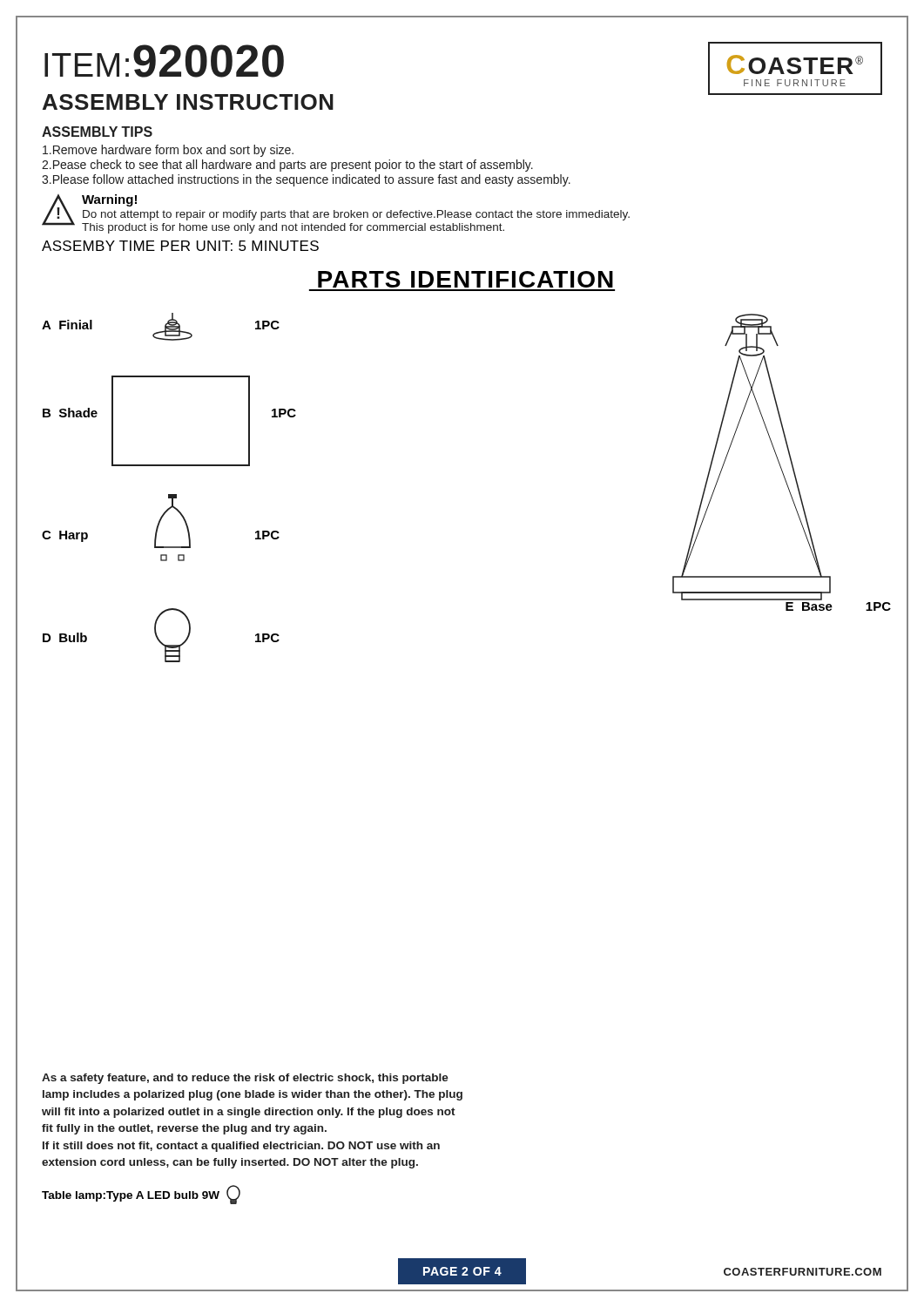924x1307 pixels.
Task: Find the logo
Action: (x=795, y=67)
